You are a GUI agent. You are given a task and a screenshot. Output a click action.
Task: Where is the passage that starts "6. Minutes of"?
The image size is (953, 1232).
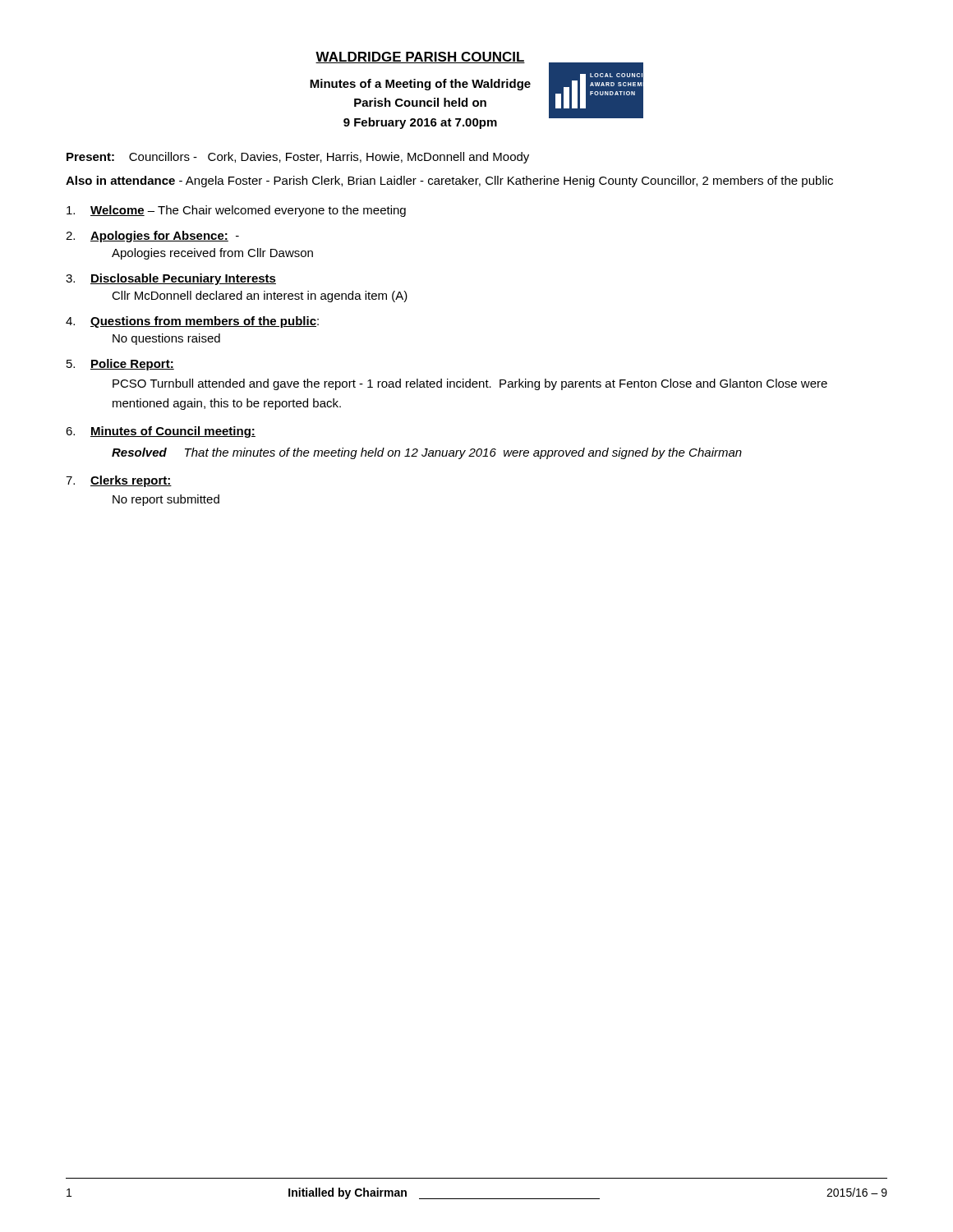click(161, 431)
